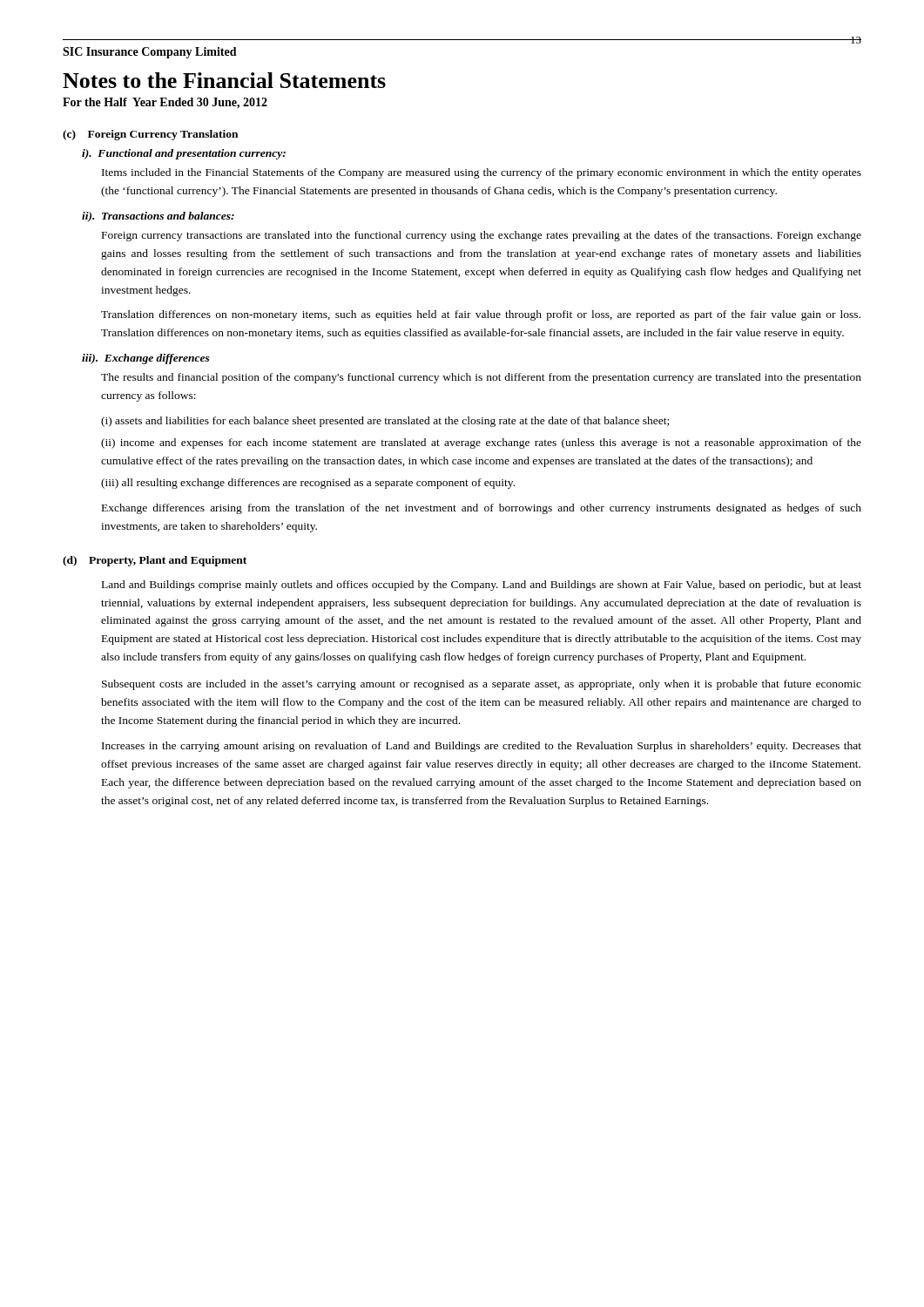Select the list item with the text "(ii) income and"

pos(481,451)
